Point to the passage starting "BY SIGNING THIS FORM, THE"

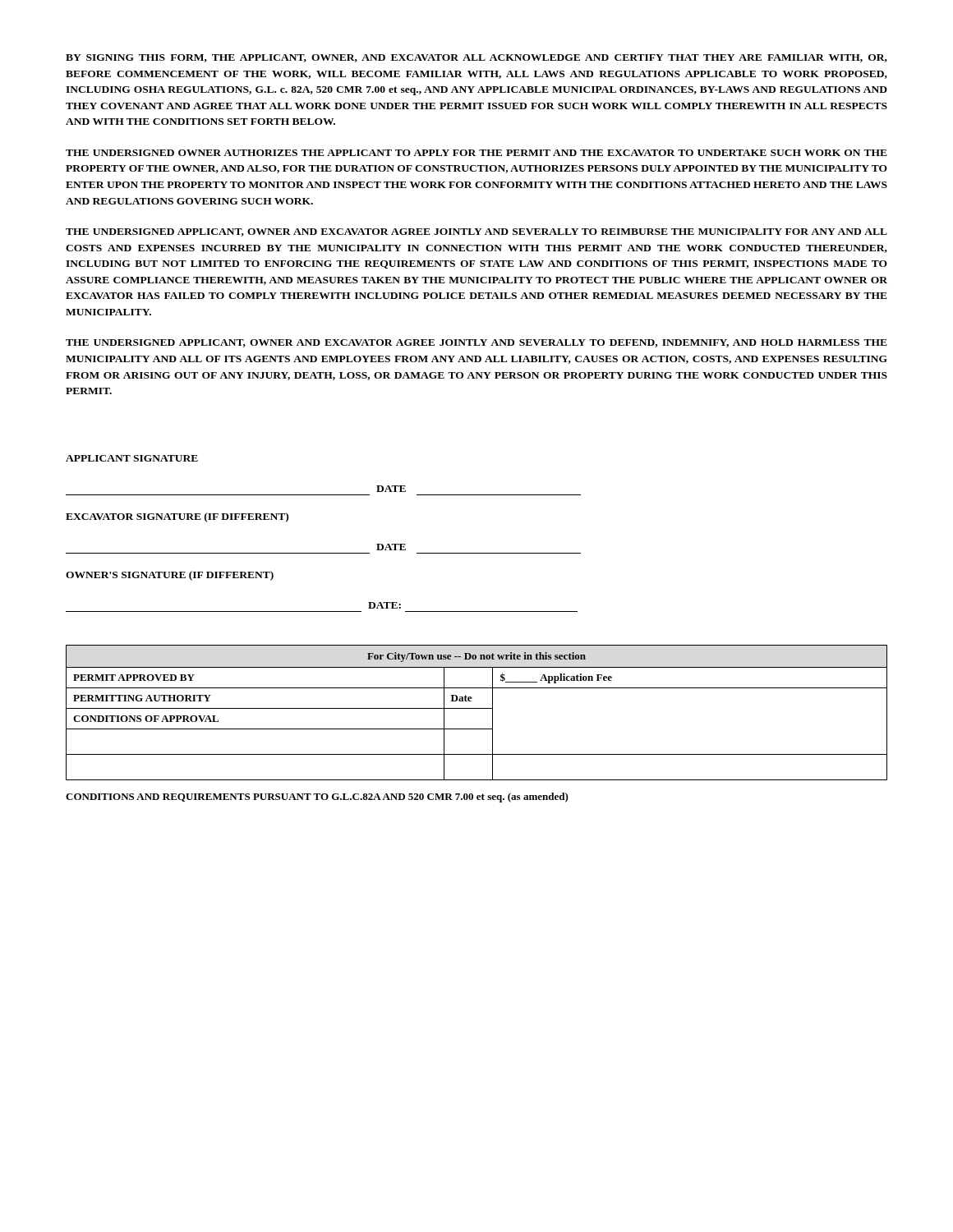tap(476, 89)
